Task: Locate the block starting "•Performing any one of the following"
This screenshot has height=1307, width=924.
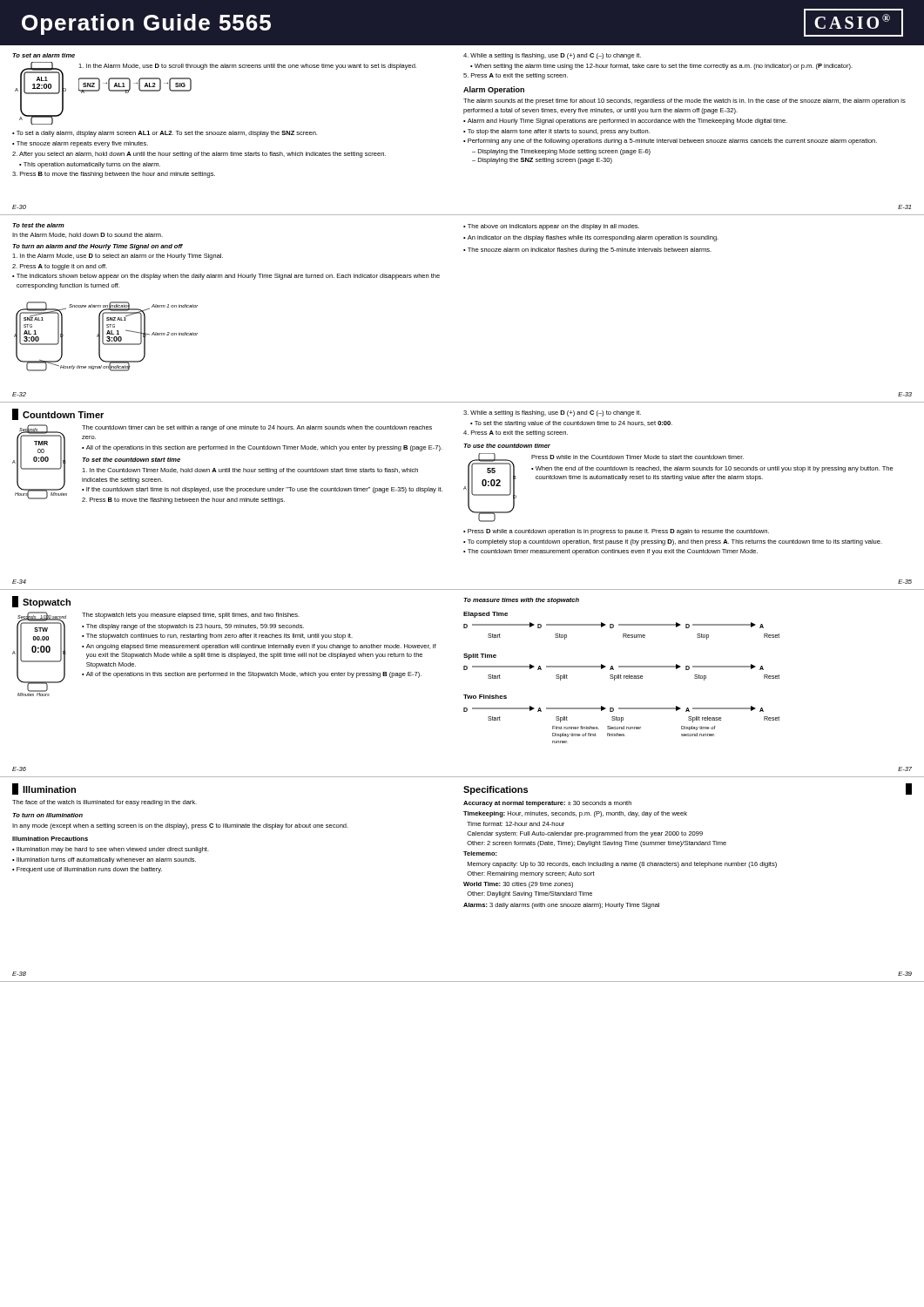Action: (670, 141)
